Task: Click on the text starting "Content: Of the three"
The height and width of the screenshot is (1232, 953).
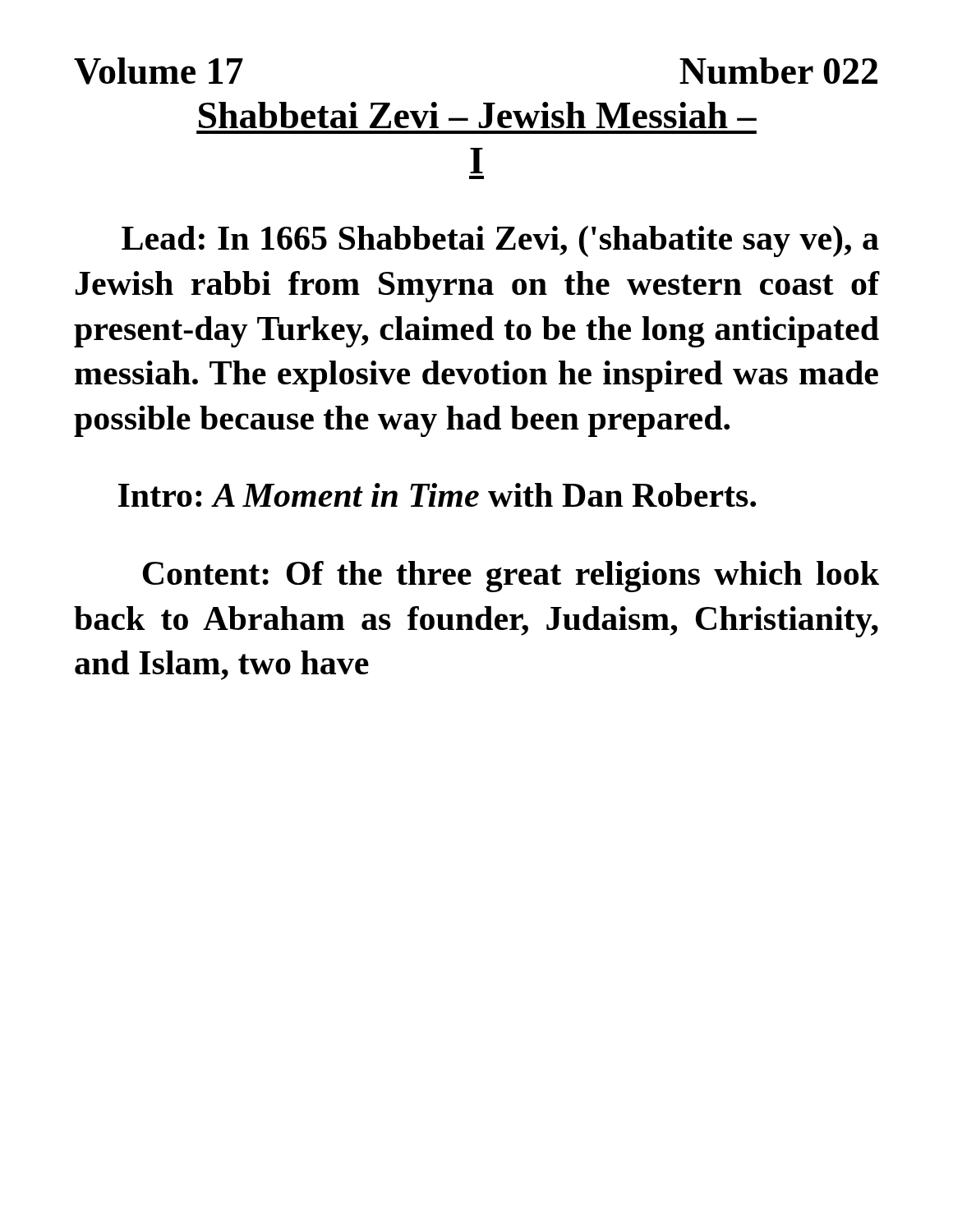Action: coord(476,618)
